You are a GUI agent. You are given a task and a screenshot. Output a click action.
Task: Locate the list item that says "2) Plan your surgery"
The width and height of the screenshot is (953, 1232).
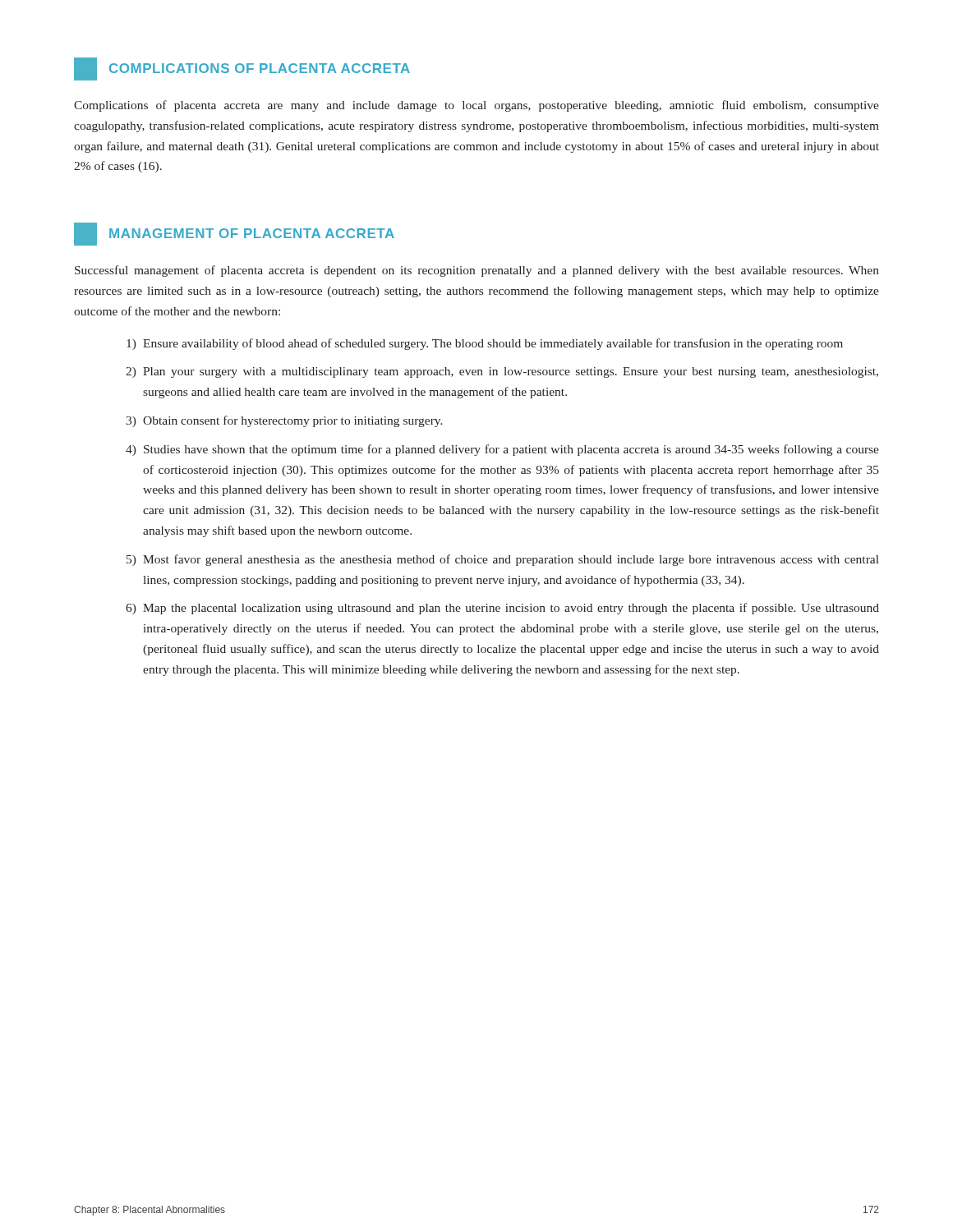click(493, 382)
